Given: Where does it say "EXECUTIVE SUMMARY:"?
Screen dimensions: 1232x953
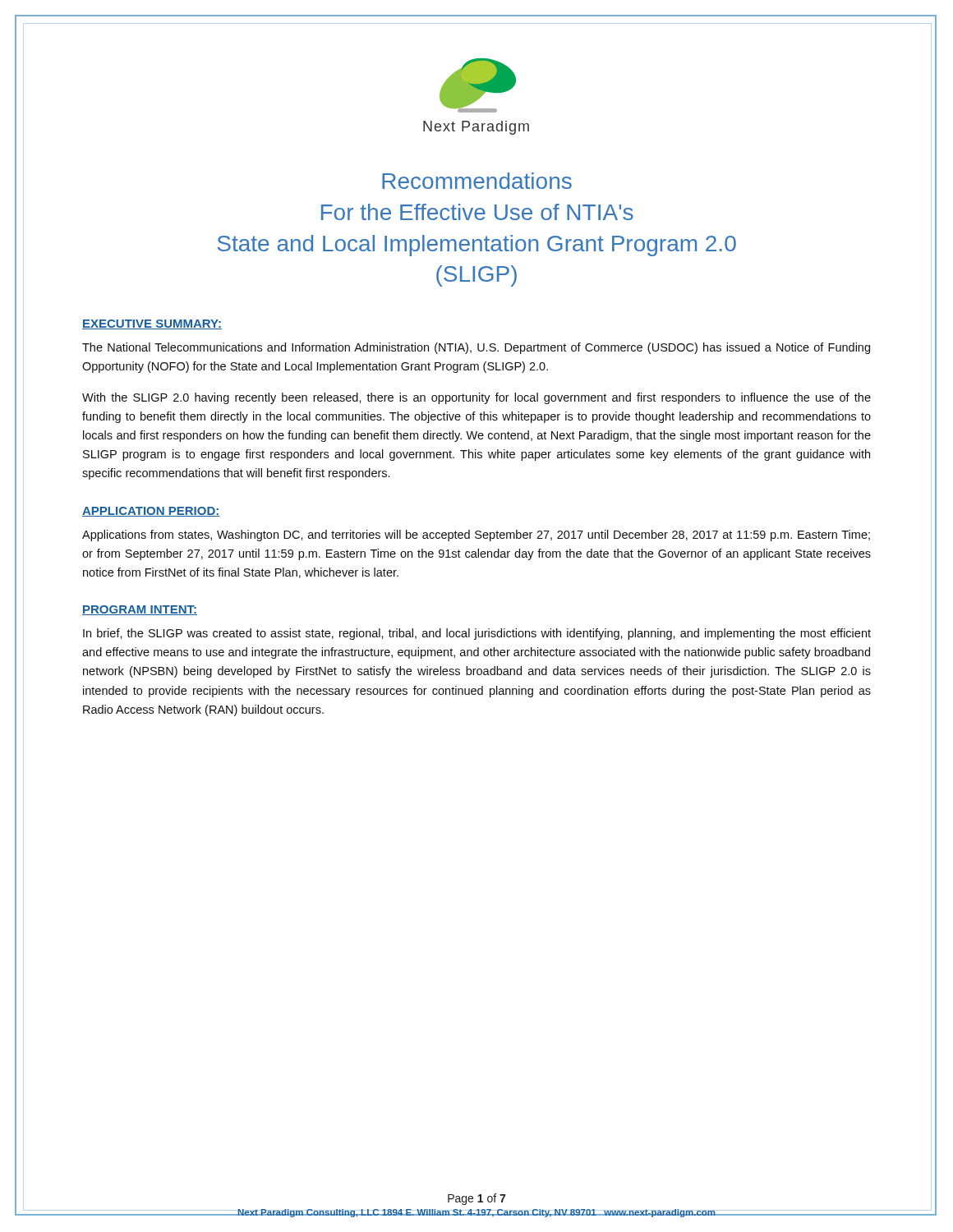Looking at the screenshot, I should coord(152,323).
